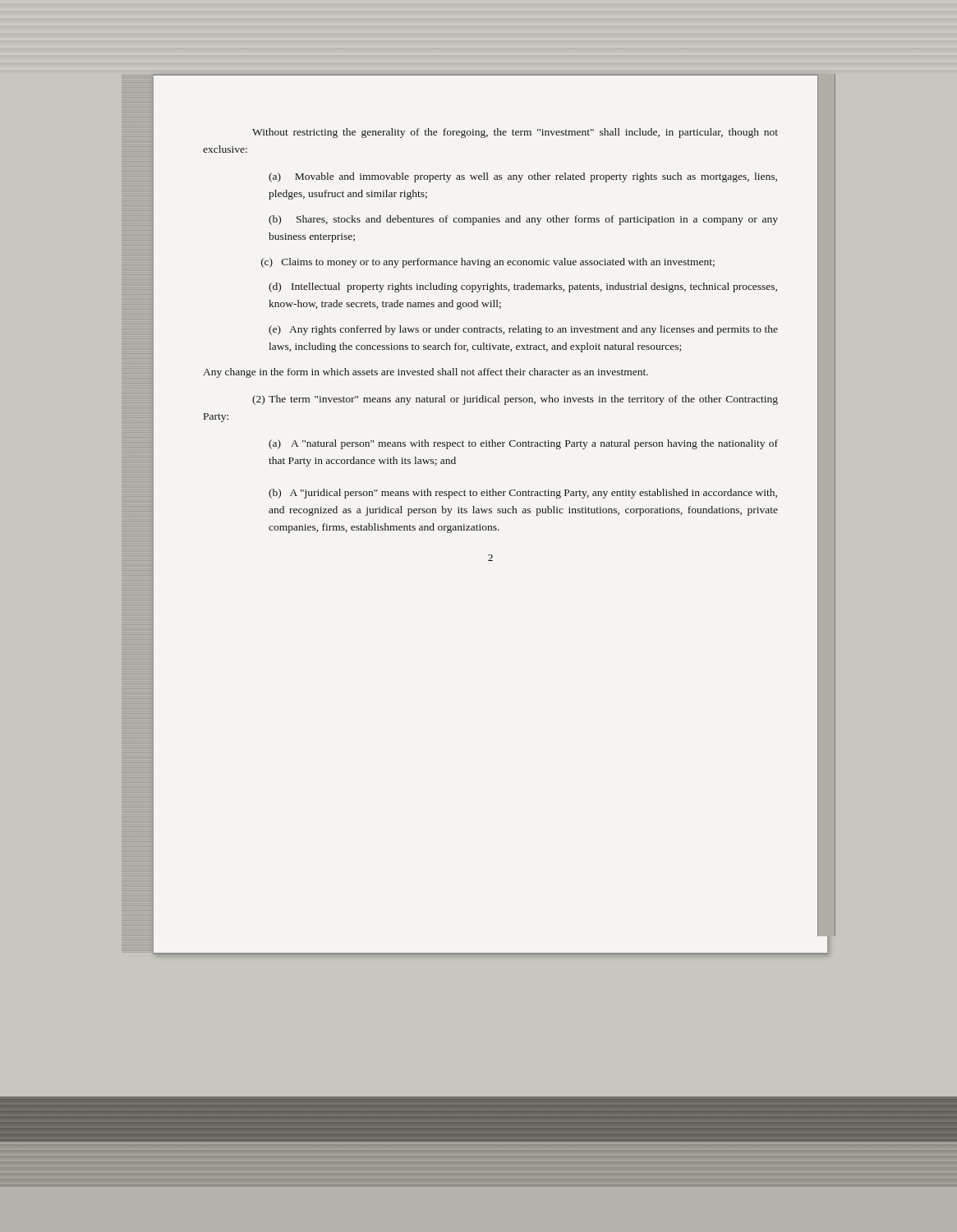Point to the block beginning "(c) Claims to money or to any"

[x=484, y=261]
